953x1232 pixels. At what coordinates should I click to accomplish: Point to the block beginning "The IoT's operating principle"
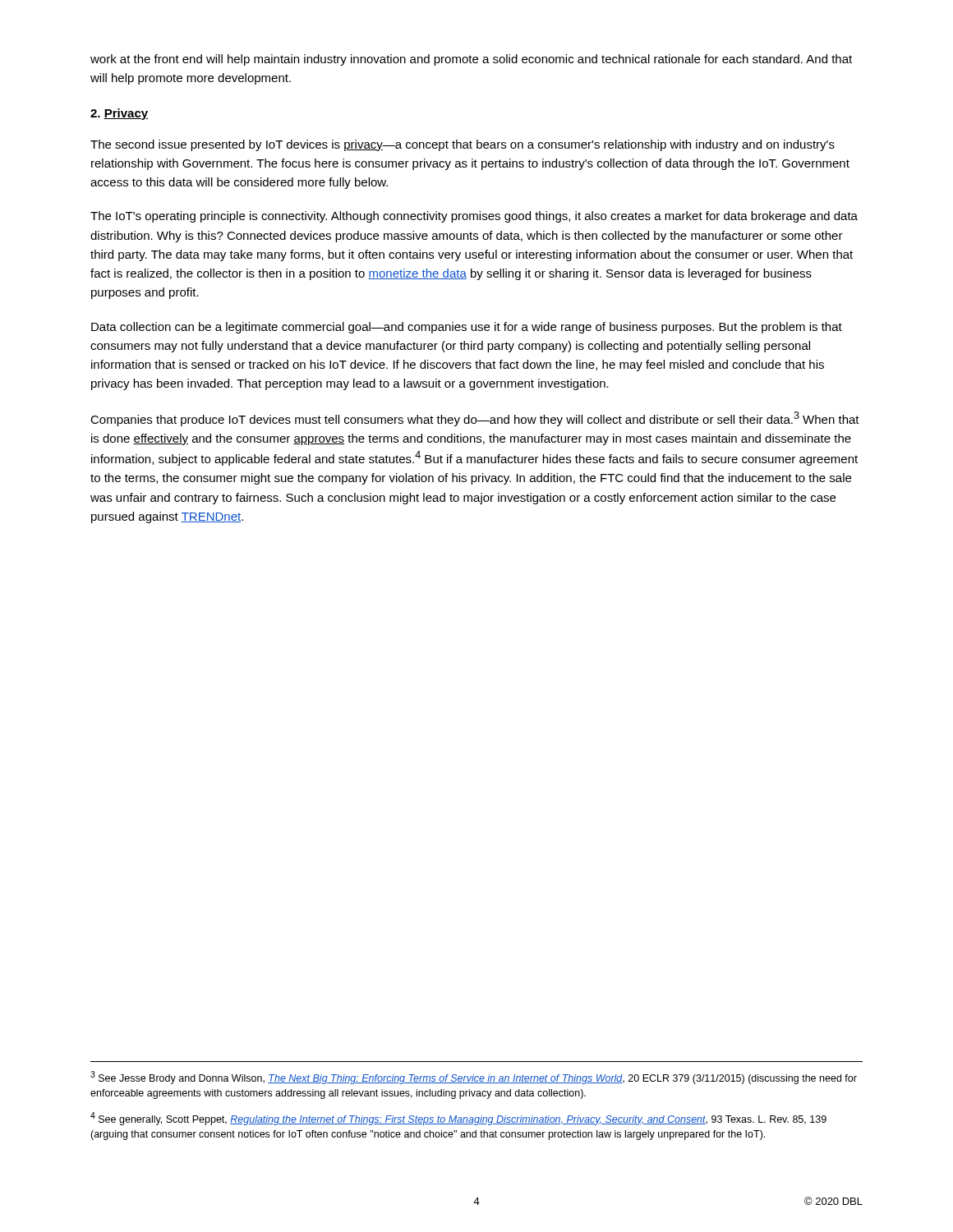[474, 254]
